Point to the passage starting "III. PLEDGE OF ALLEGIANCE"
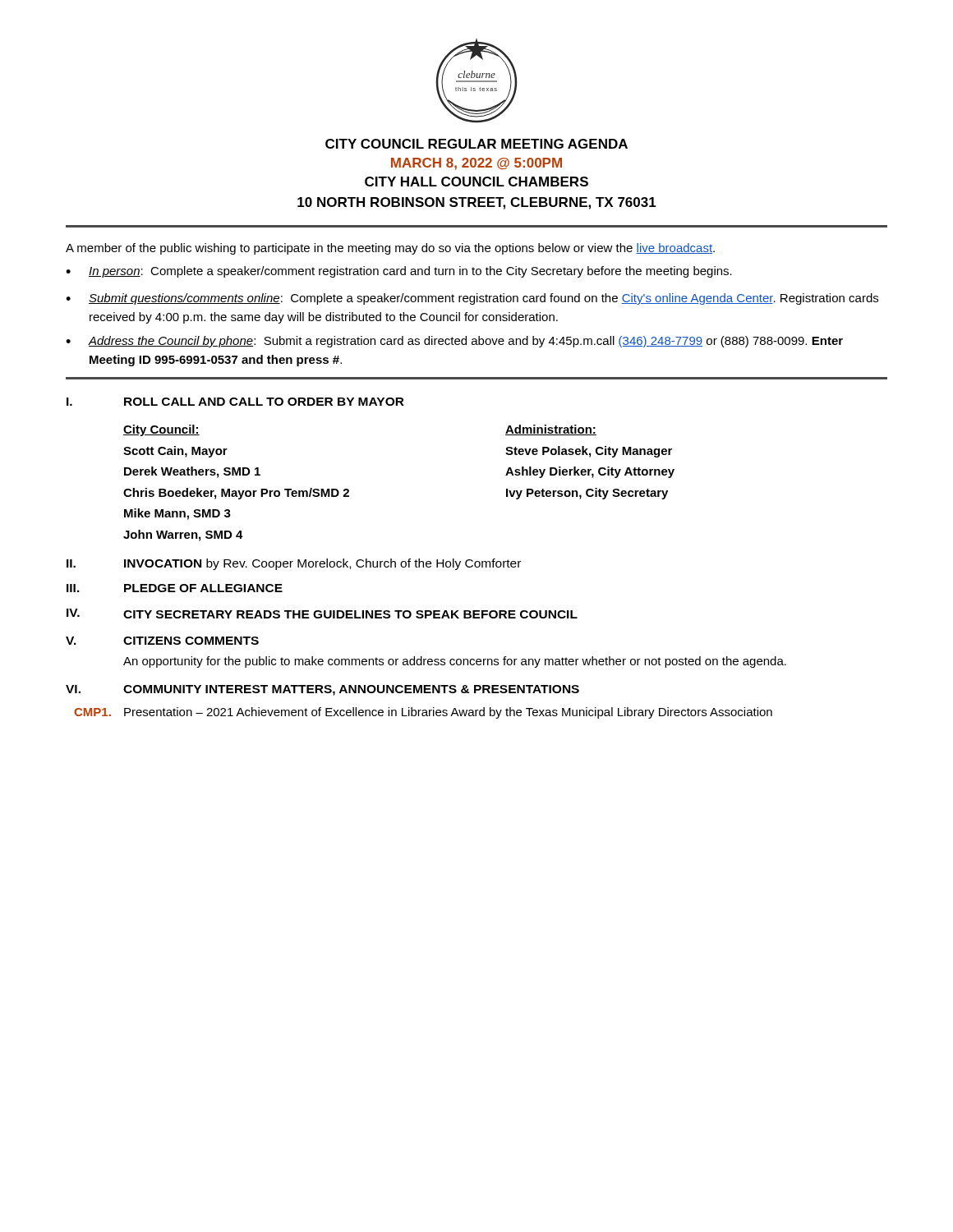The image size is (953, 1232). (x=175, y=588)
